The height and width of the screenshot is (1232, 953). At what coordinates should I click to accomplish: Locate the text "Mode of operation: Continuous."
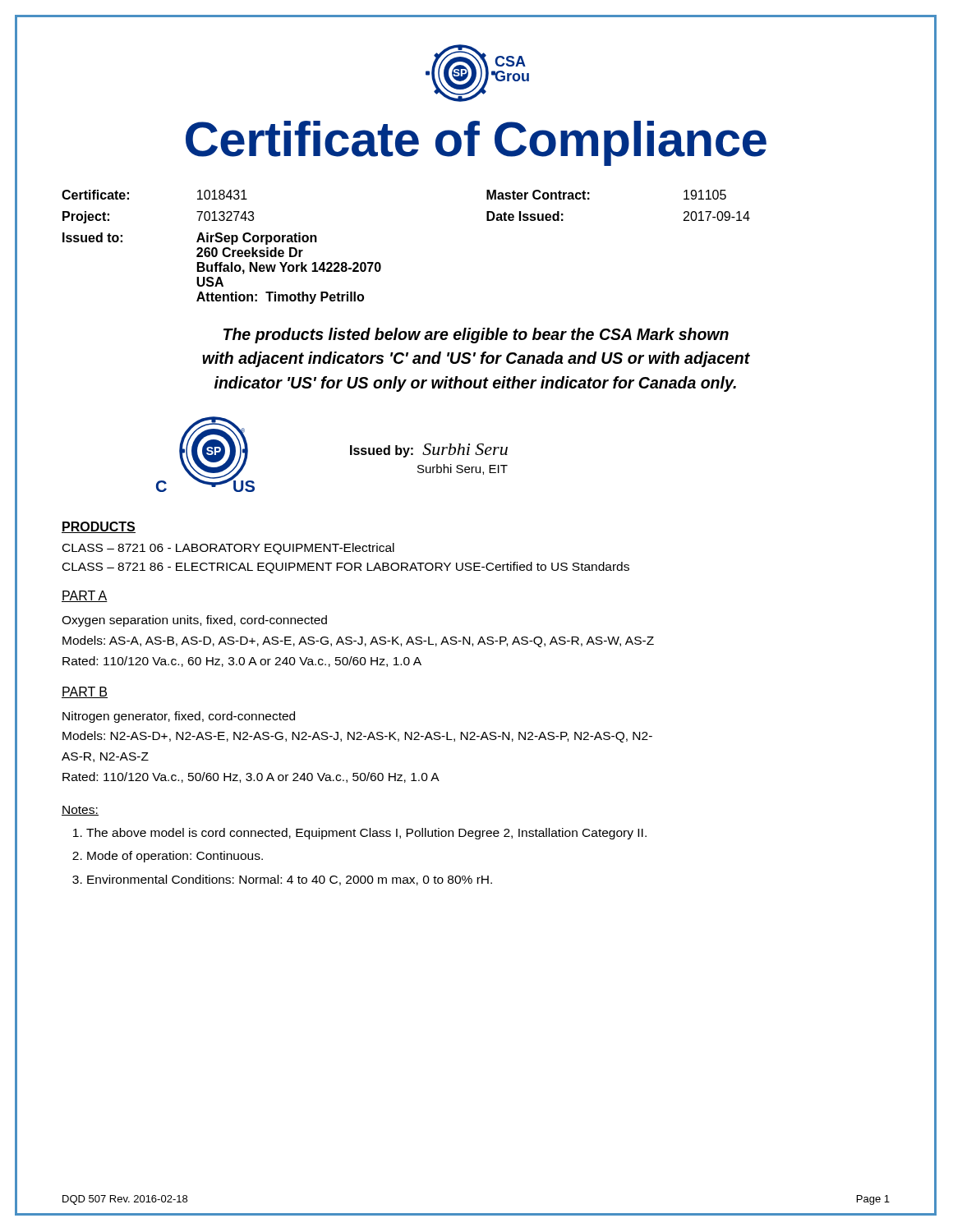175,856
